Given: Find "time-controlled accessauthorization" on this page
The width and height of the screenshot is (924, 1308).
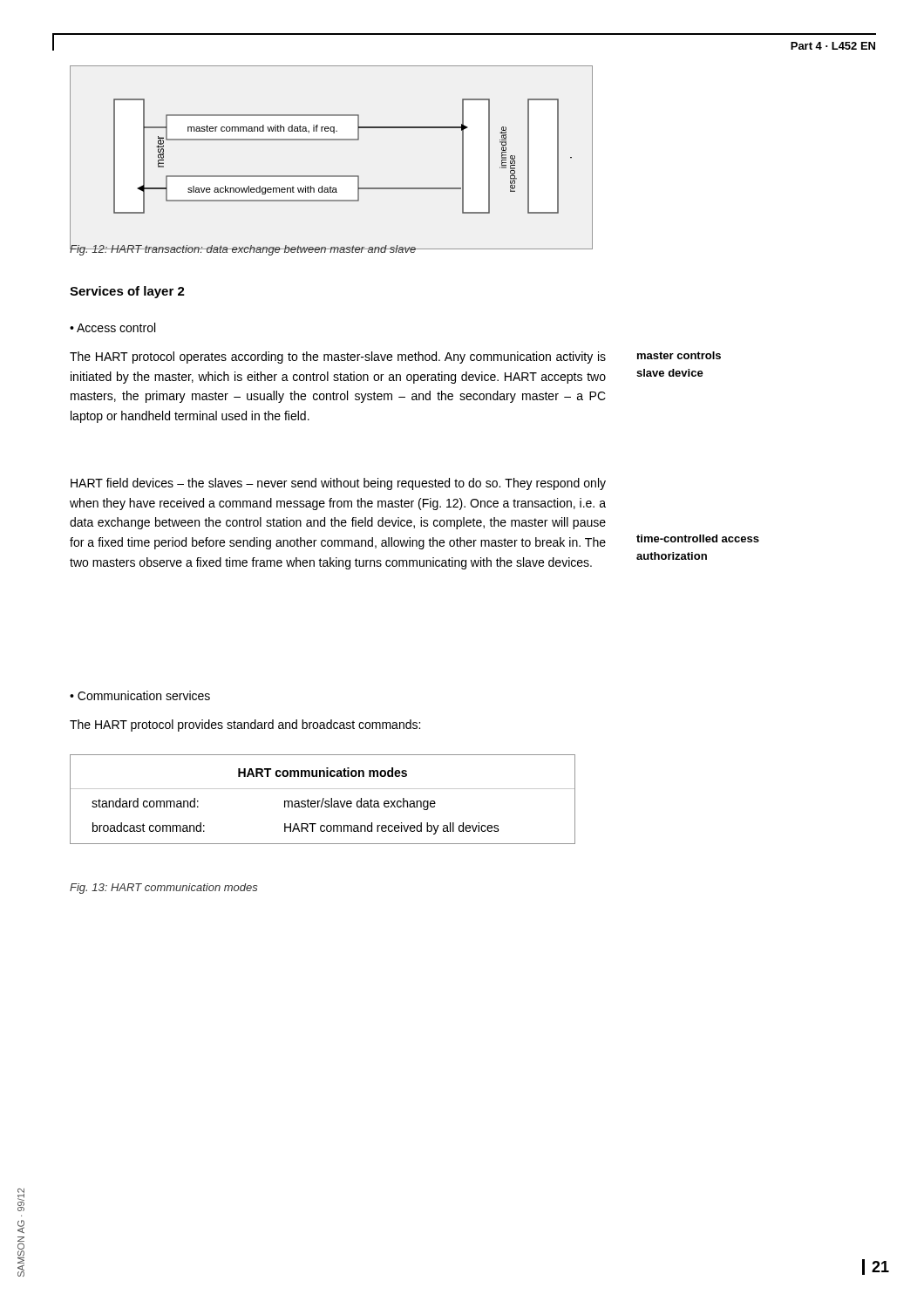Looking at the screenshot, I should 698,547.
